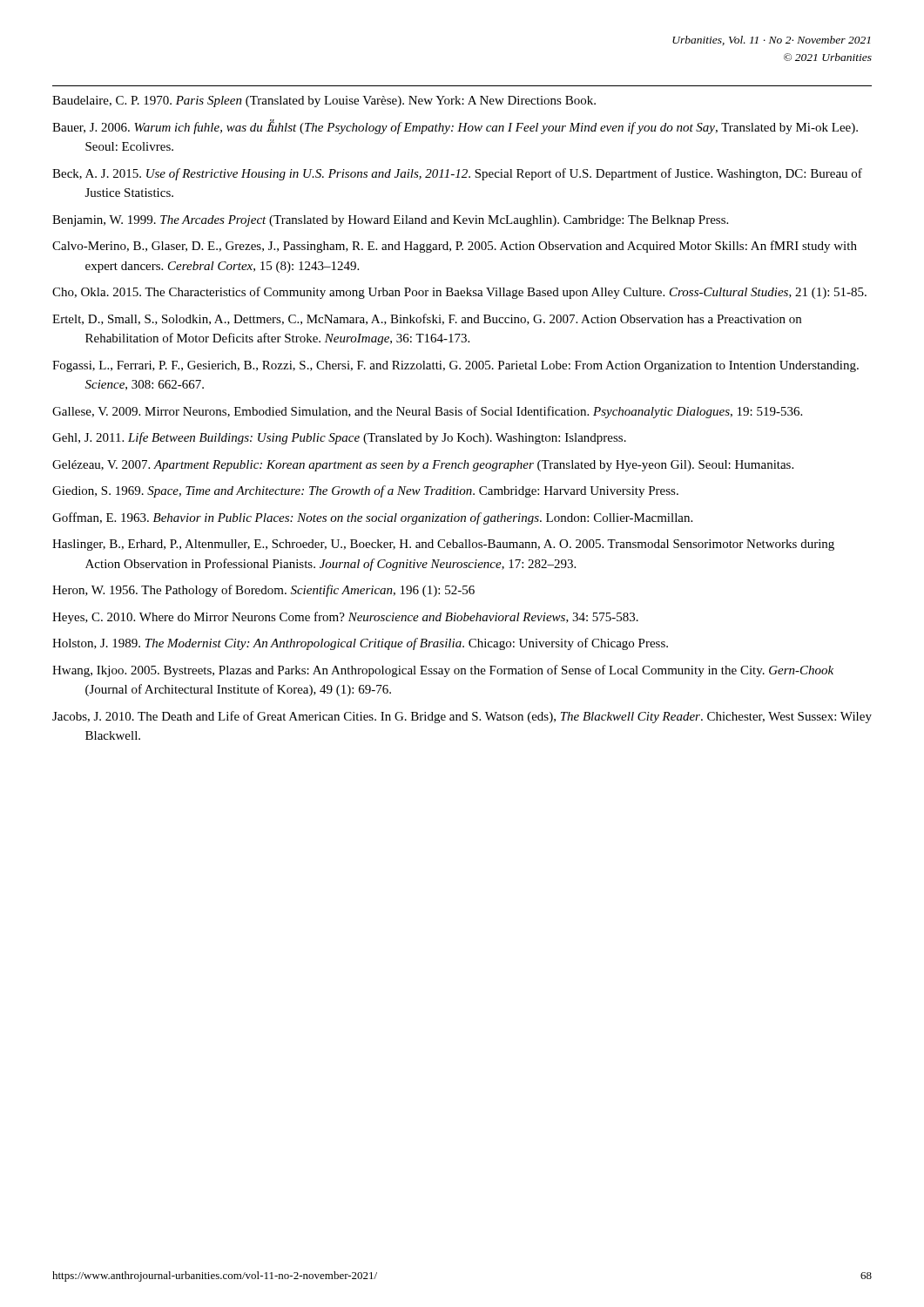Locate the element starting "Jacobs, J. 2010. The Death and Life of"
Image resolution: width=924 pixels, height=1307 pixels.
click(x=462, y=726)
